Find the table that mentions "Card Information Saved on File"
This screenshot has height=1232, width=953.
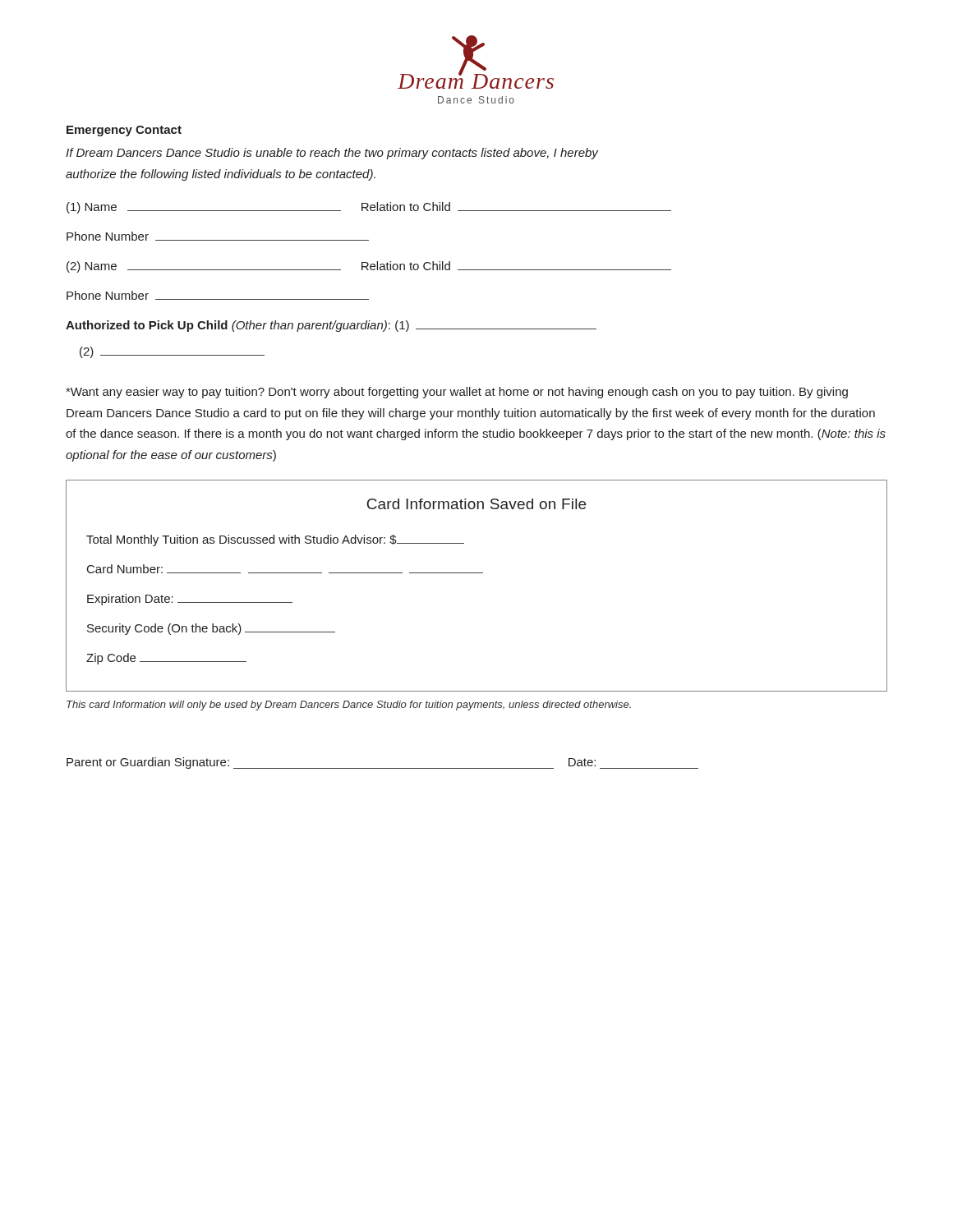click(476, 586)
